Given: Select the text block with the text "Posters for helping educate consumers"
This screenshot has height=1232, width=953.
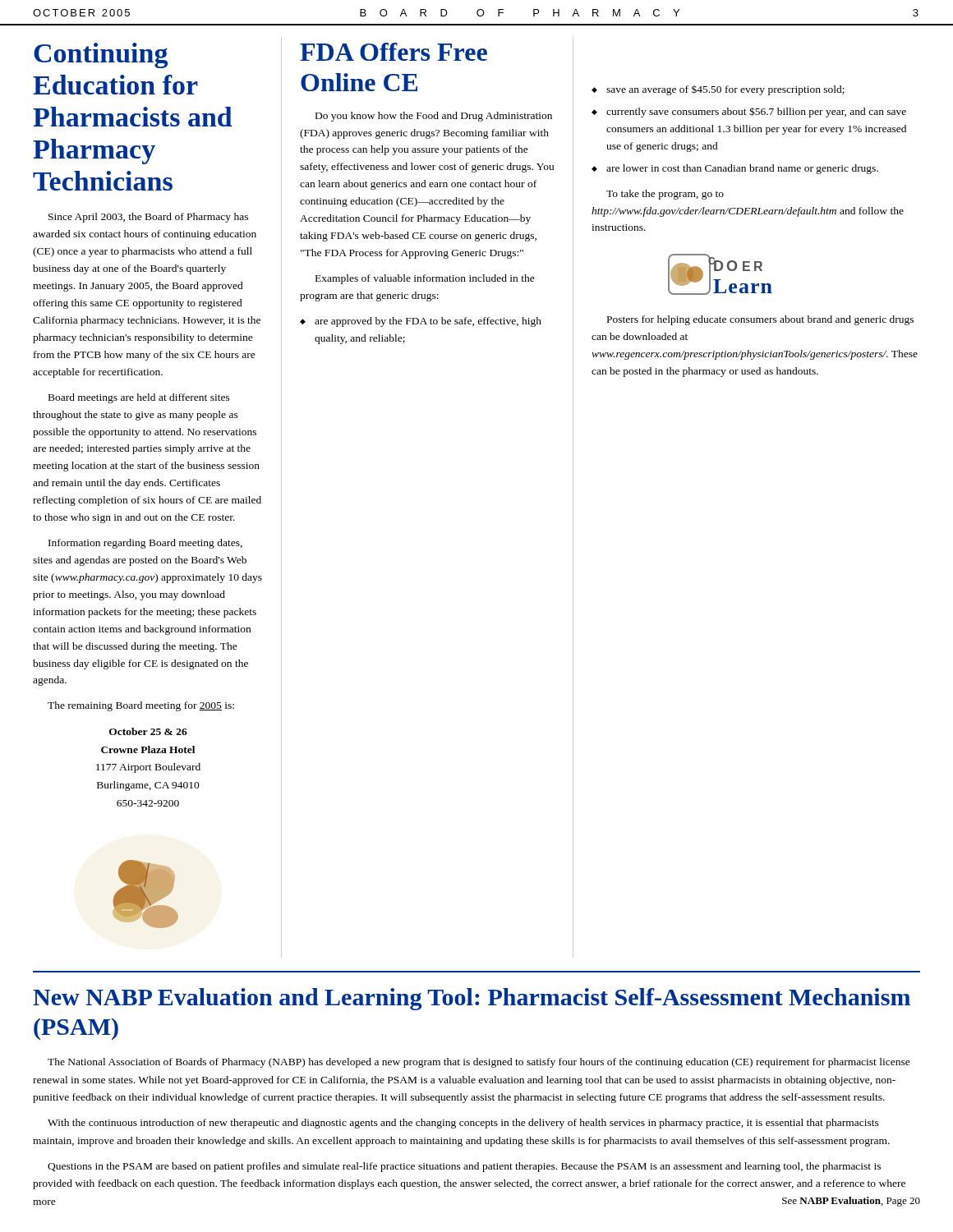Looking at the screenshot, I should tap(756, 346).
